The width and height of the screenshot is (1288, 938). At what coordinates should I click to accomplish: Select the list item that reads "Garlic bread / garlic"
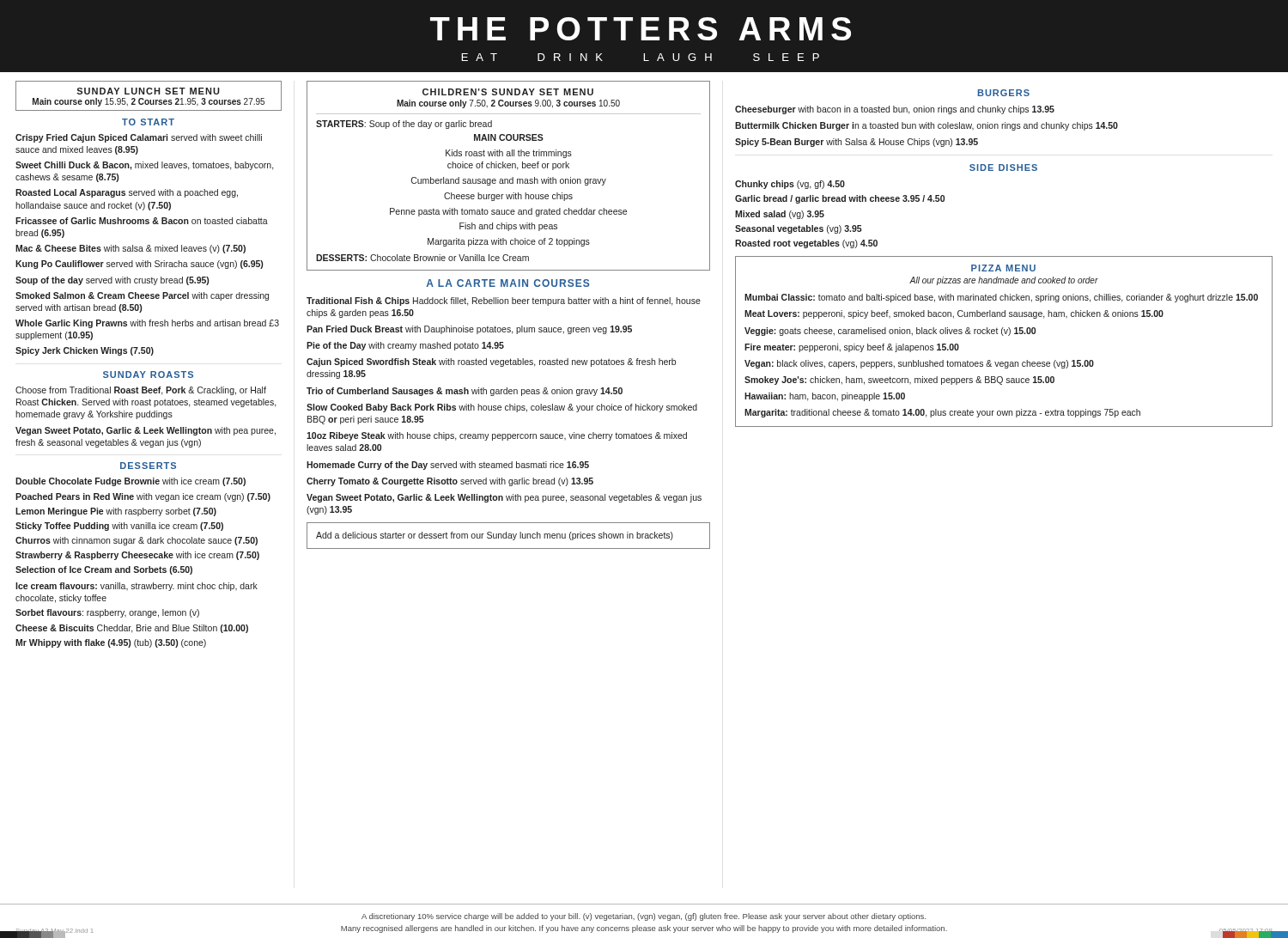[x=840, y=199]
